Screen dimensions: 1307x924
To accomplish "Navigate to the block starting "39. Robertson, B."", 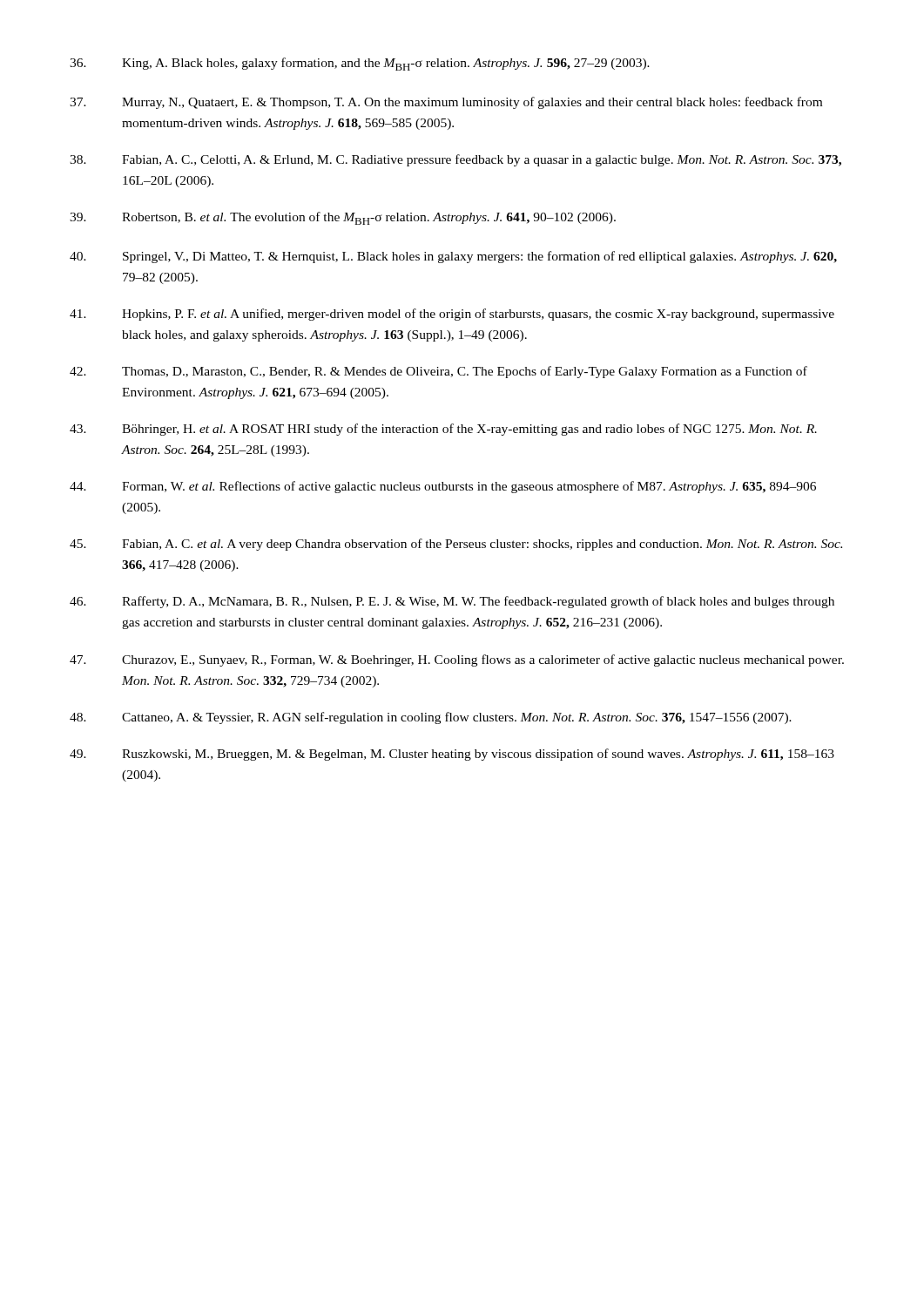I will pos(462,218).
